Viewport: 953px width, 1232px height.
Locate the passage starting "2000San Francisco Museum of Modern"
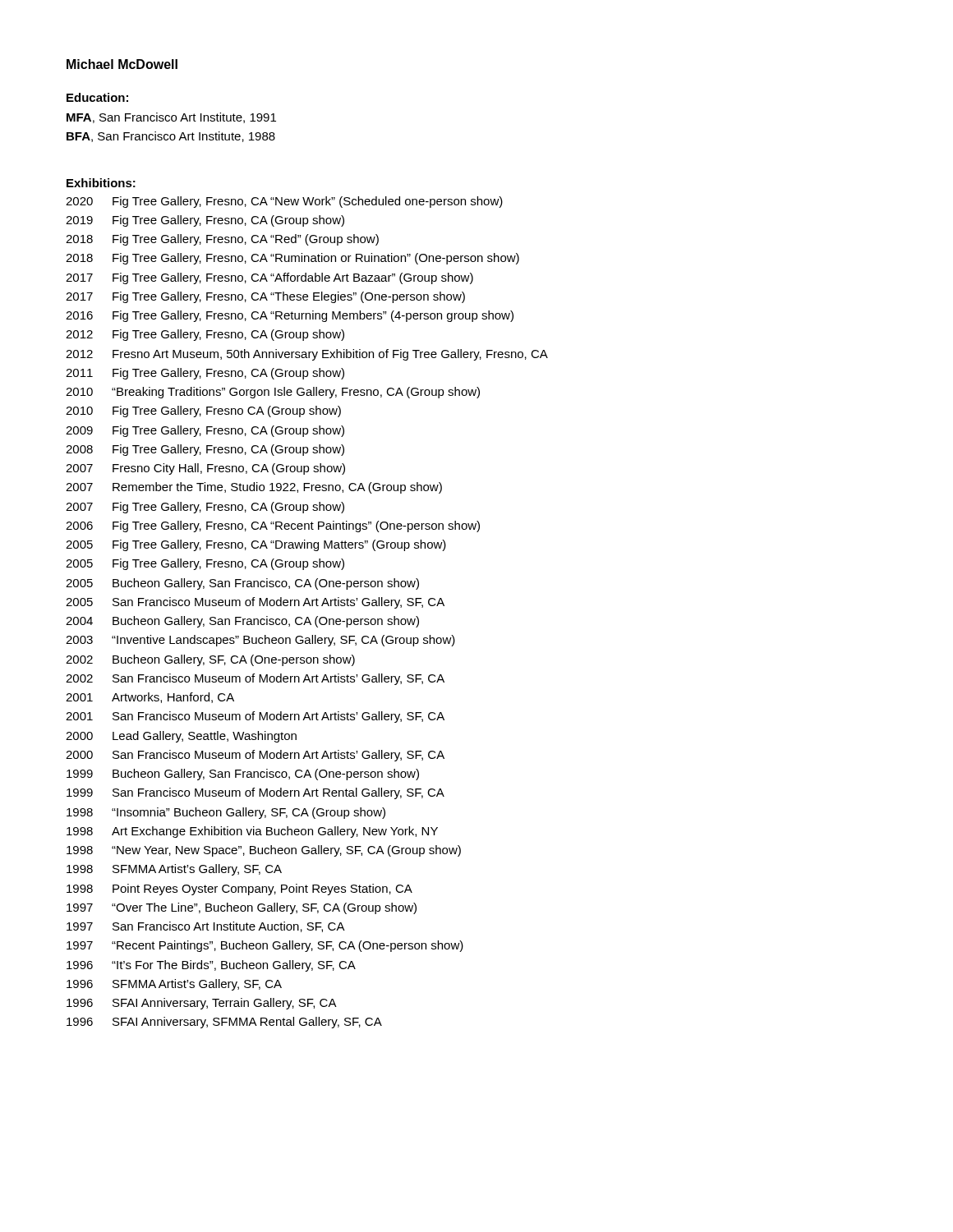click(255, 756)
